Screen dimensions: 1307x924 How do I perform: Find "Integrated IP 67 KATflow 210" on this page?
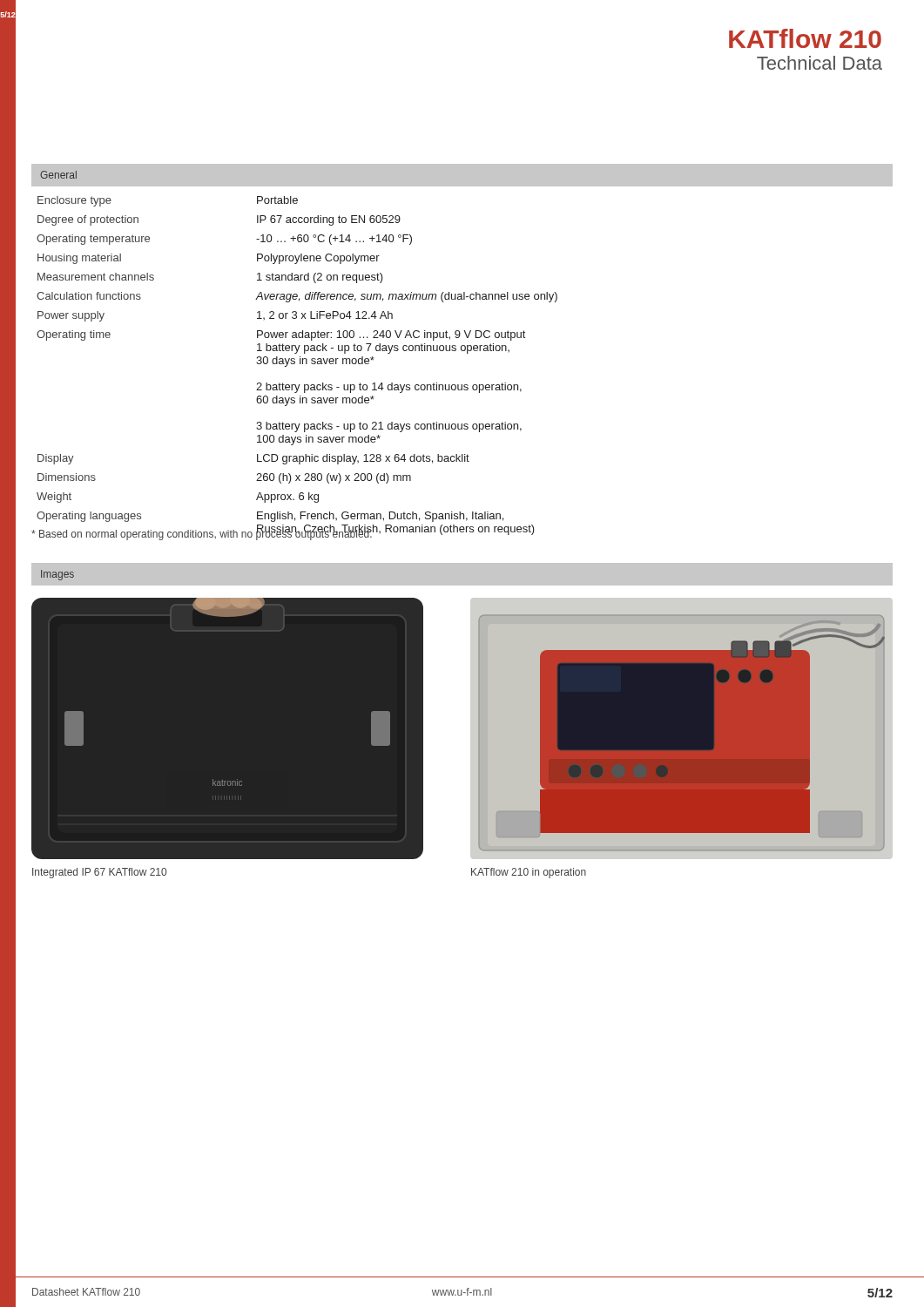click(99, 872)
